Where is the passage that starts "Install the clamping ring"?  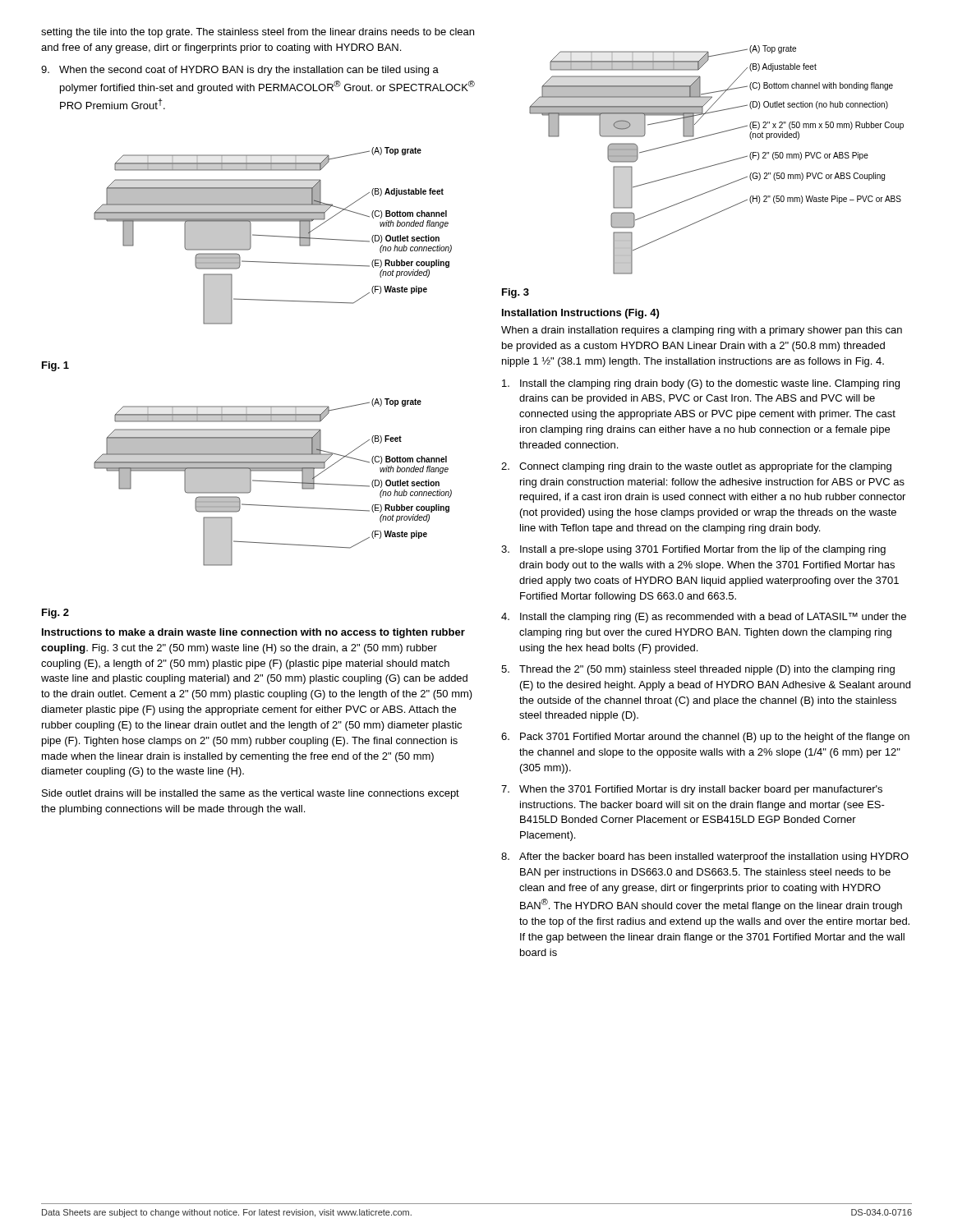[x=707, y=414]
